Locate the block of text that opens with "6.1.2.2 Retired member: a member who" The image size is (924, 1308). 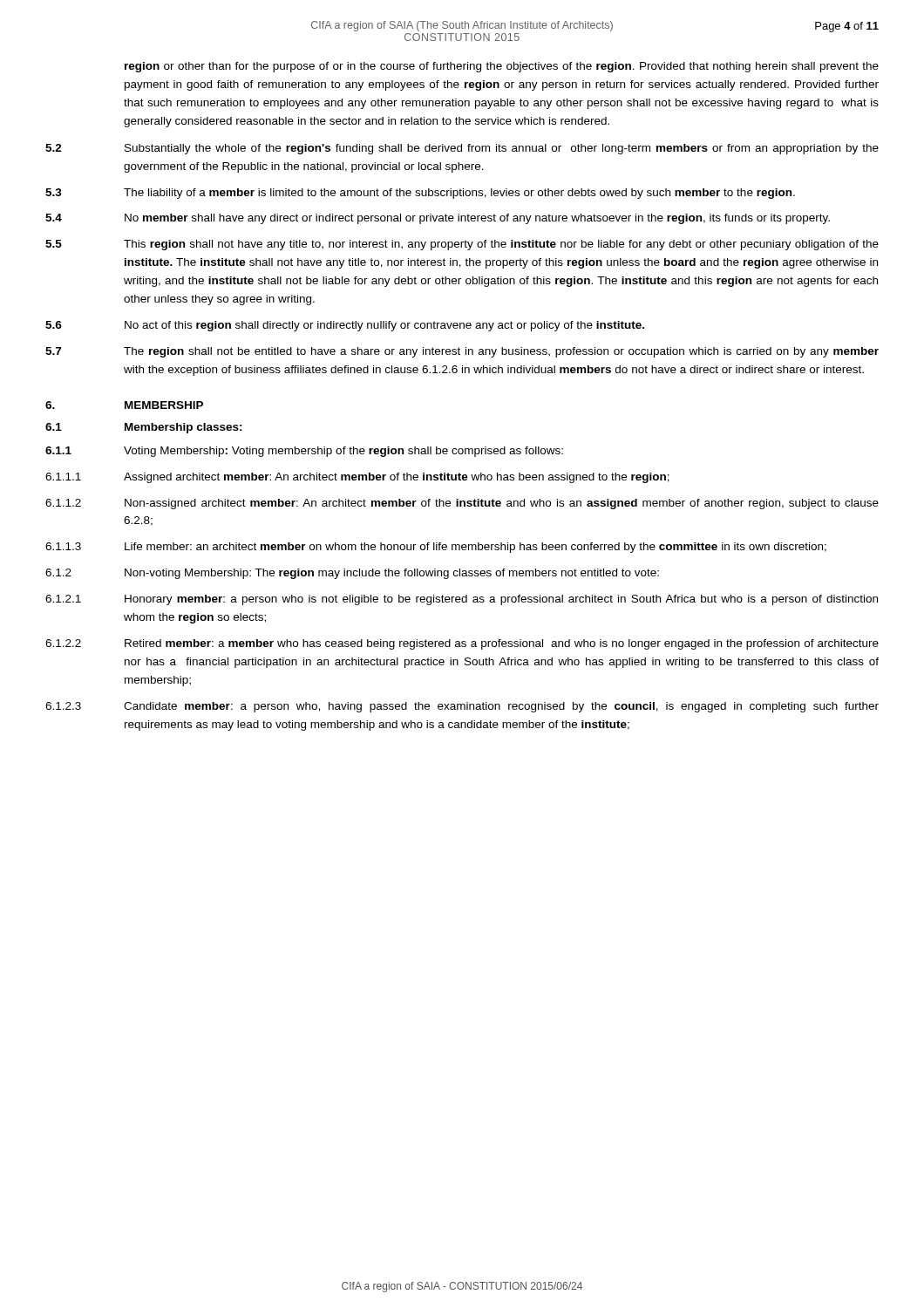[462, 662]
